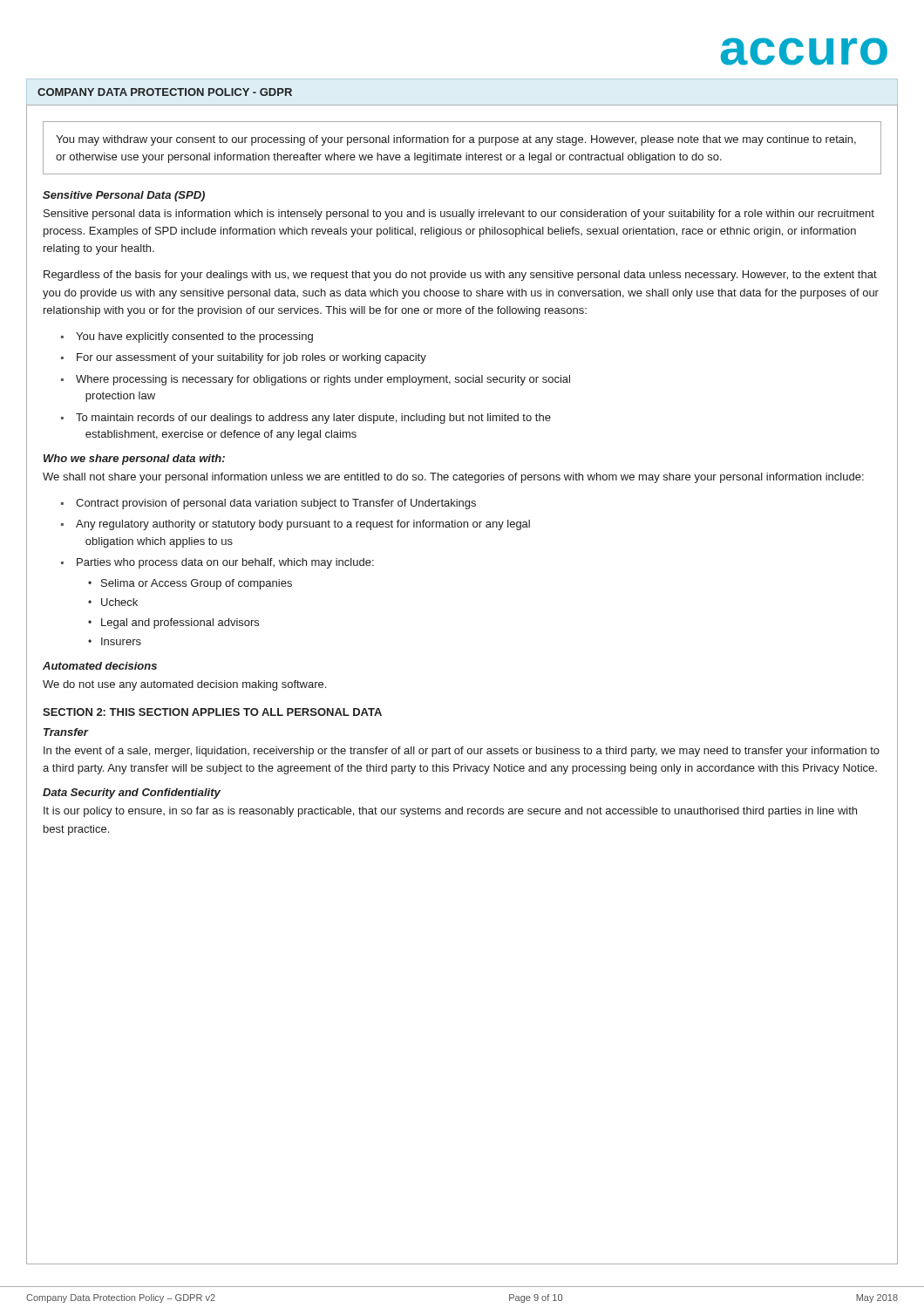This screenshot has width=924, height=1308.
Task: Locate the block of text that opens with "Selima or Access"
Action: [x=196, y=583]
